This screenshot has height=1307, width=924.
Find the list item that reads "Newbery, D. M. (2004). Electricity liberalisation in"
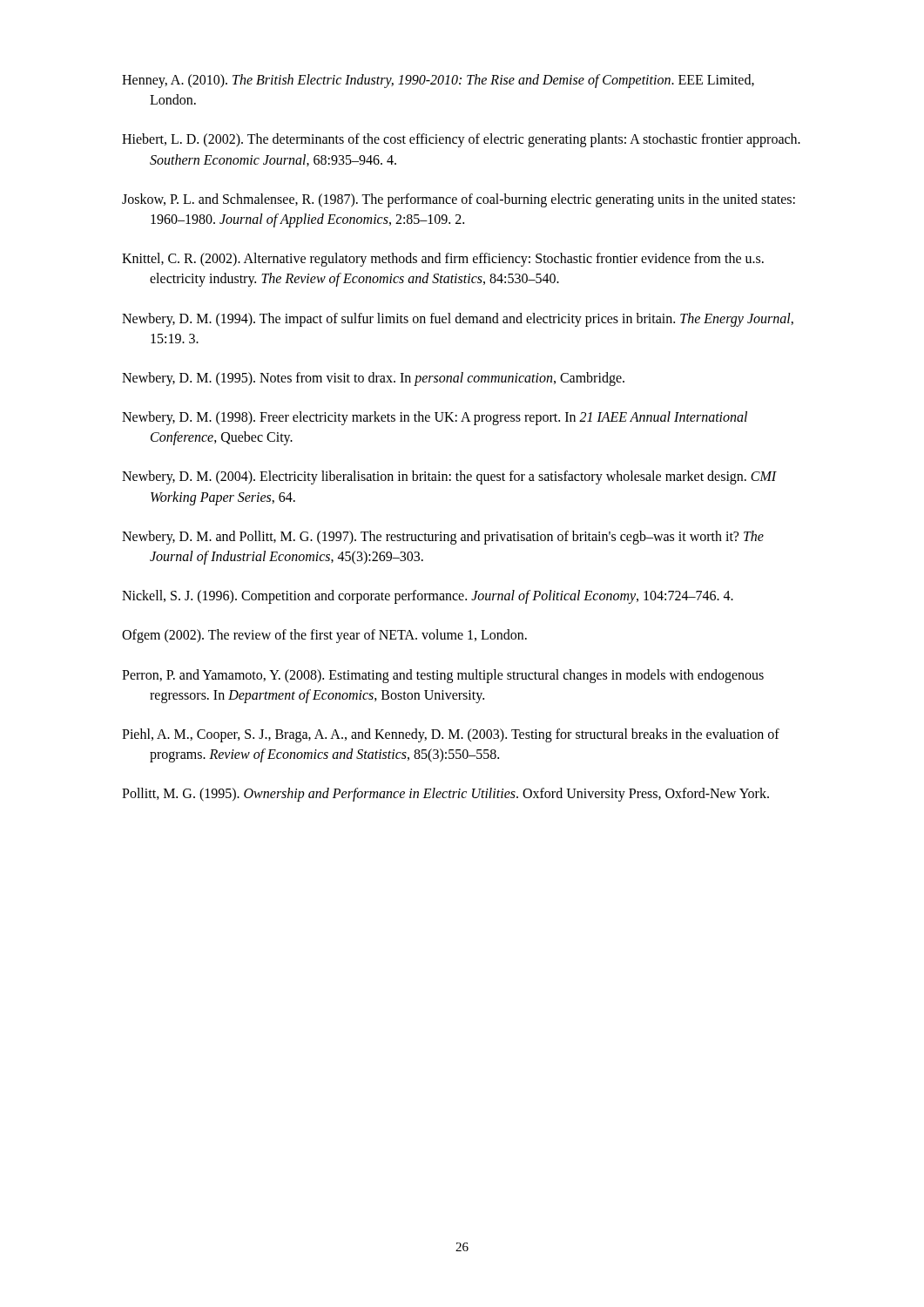[x=449, y=487]
